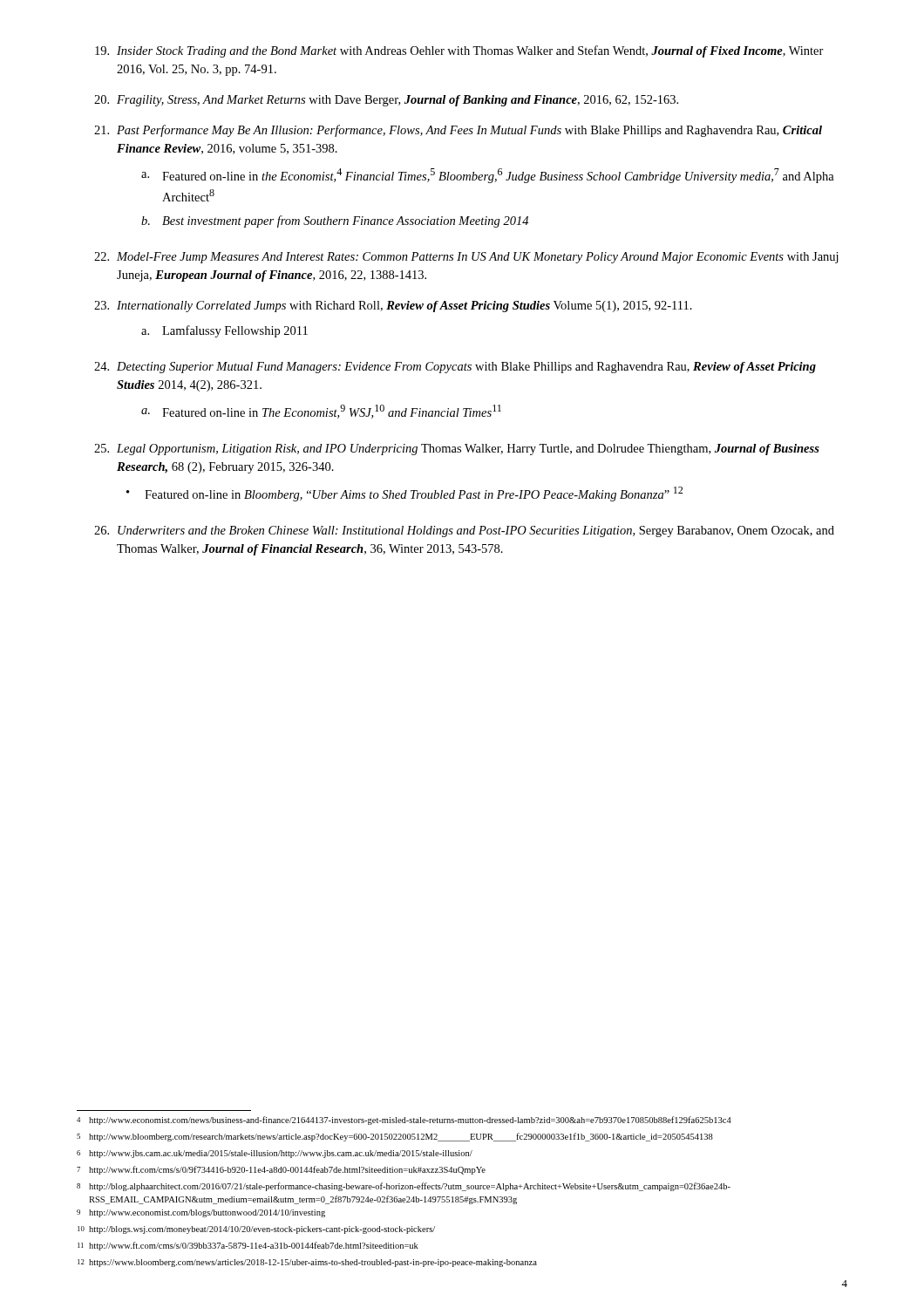Click where it says "7 http://www.ft.com/cms/s/0/9f734416-b920-11e4-a8d0-00144feab7de.html?siteedition=uk#axzz3S4uQmpYe"
Image resolution: width=924 pixels, height=1308 pixels.
pyautogui.click(x=462, y=1172)
